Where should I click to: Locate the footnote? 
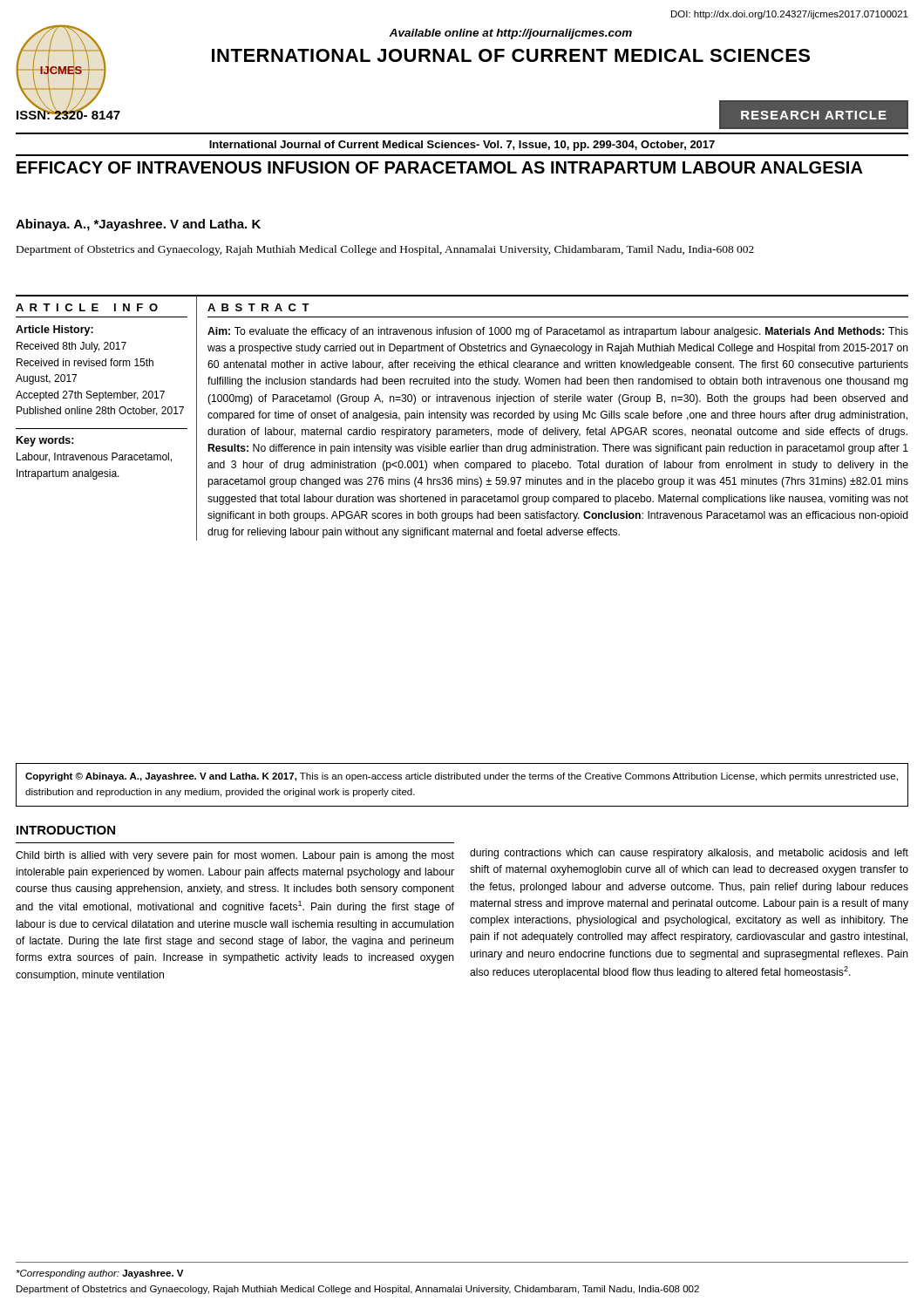pyautogui.click(x=358, y=1281)
